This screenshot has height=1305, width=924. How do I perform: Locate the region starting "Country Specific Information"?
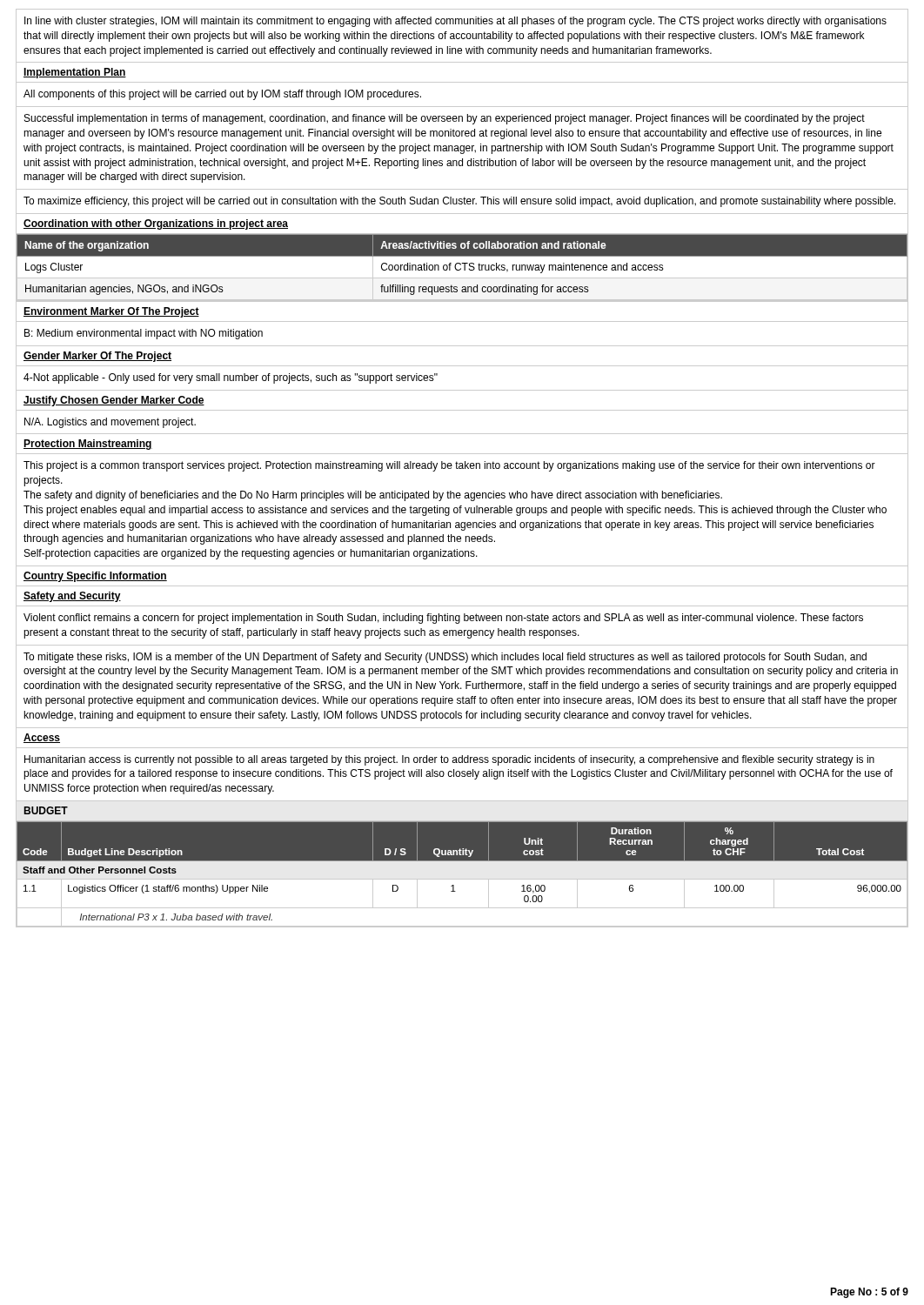[95, 576]
